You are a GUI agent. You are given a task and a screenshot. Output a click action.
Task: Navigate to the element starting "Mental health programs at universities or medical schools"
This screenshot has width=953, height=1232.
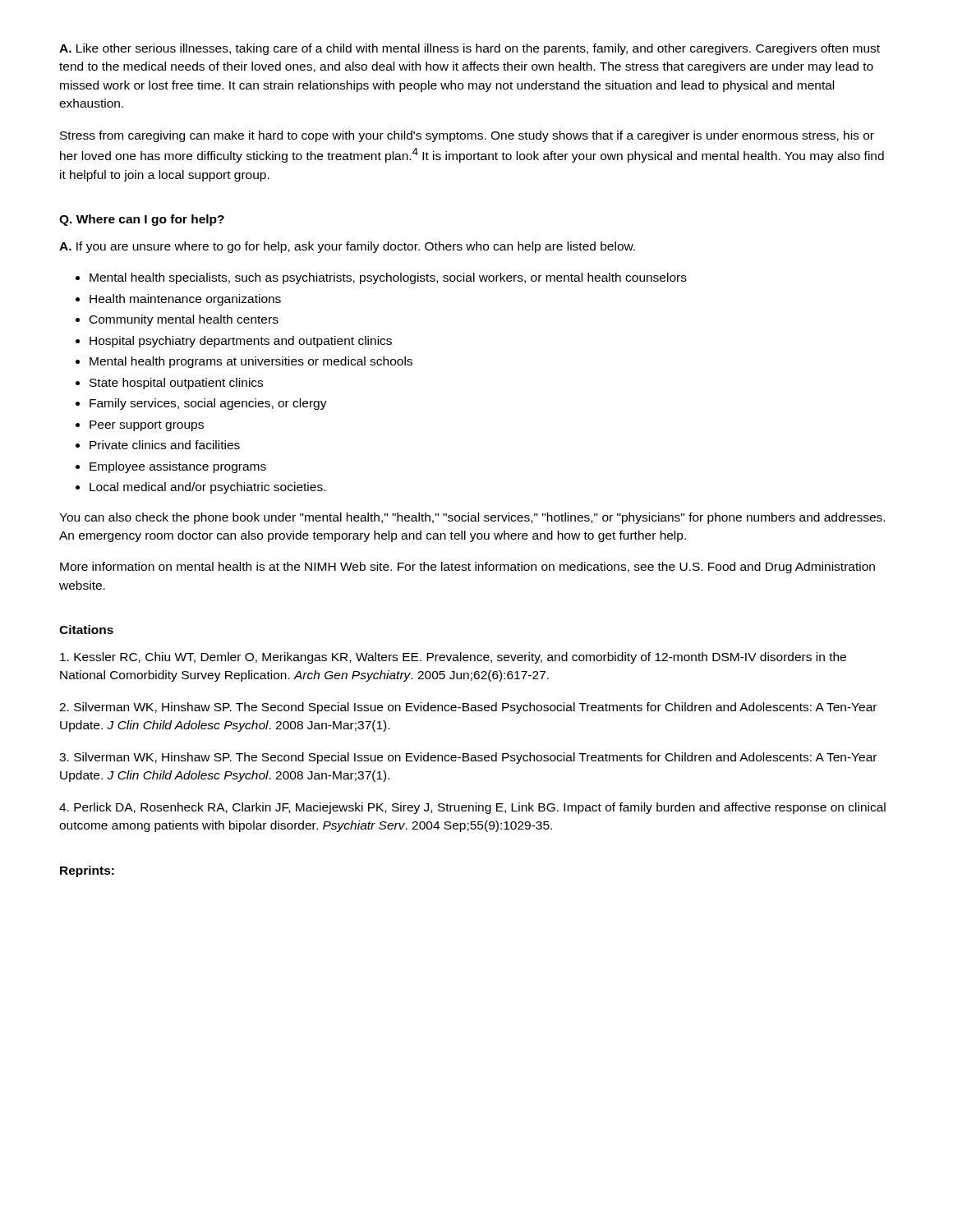(x=251, y=361)
